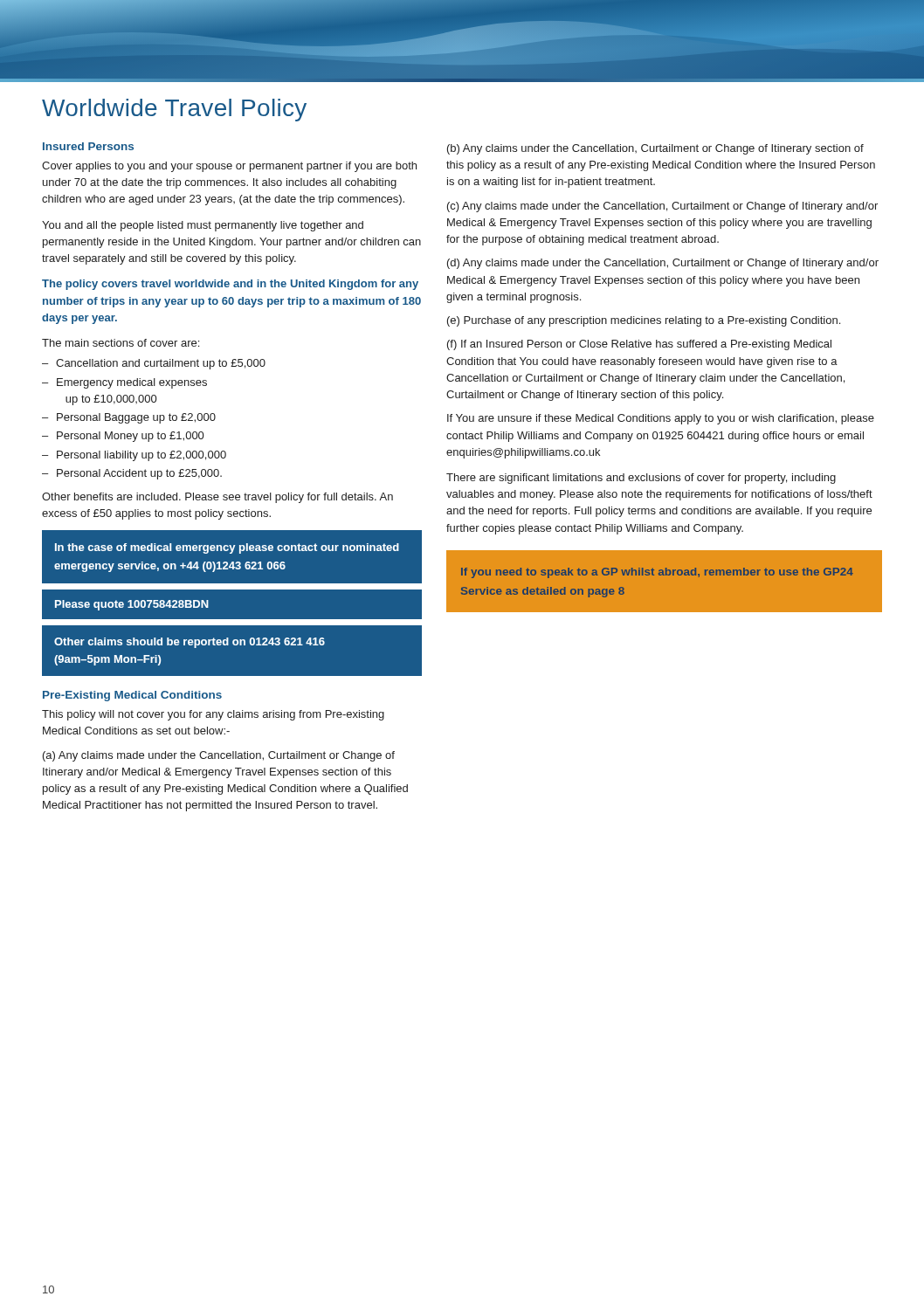Image resolution: width=924 pixels, height=1310 pixels.
Task: Select the passage starting "The policy covers"
Action: tap(232, 301)
